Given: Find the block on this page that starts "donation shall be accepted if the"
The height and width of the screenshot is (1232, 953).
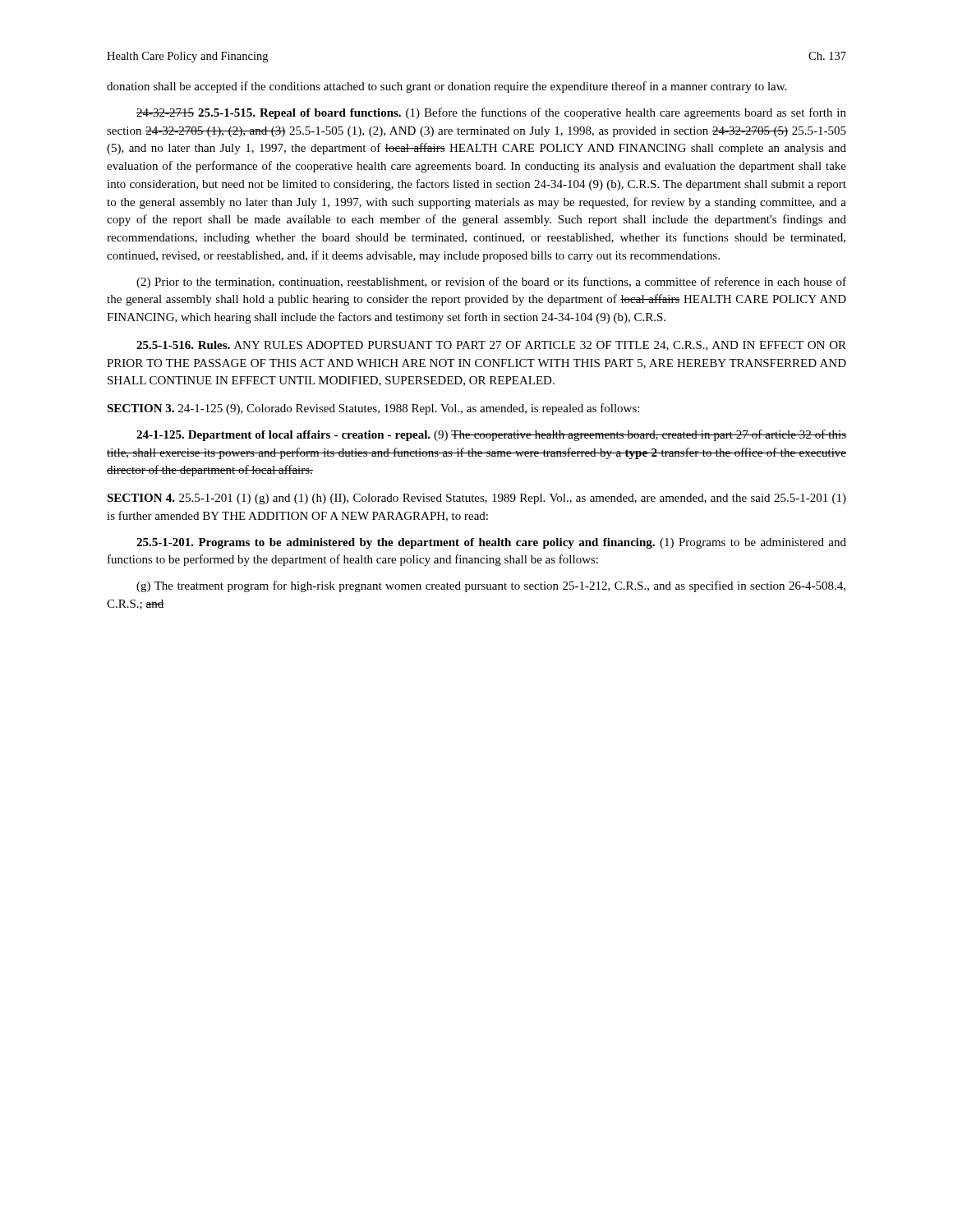Looking at the screenshot, I should (447, 86).
